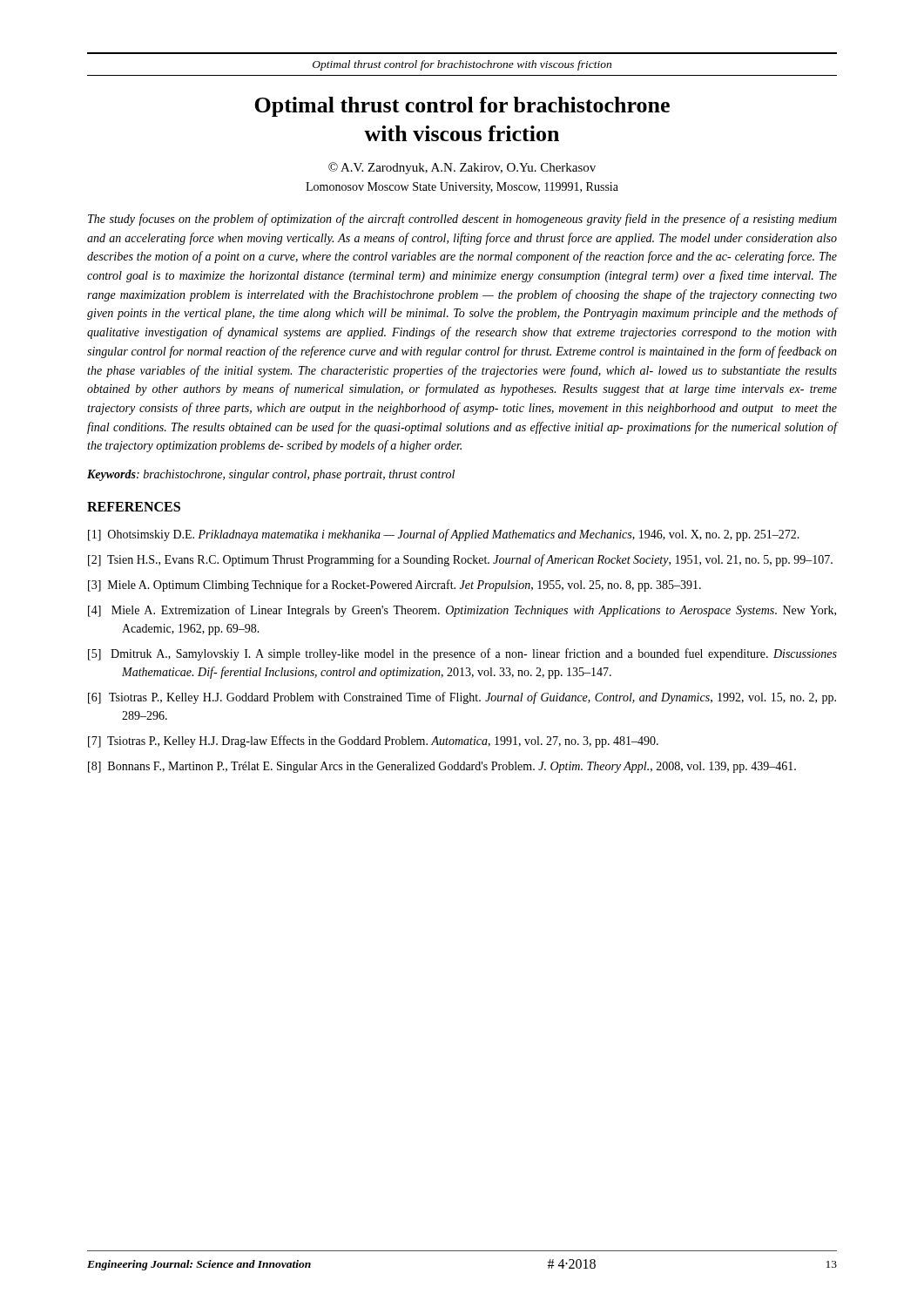Point to the text block starting "Lomonosov Moscow State University,"
This screenshot has width=924, height=1307.
coord(462,187)
